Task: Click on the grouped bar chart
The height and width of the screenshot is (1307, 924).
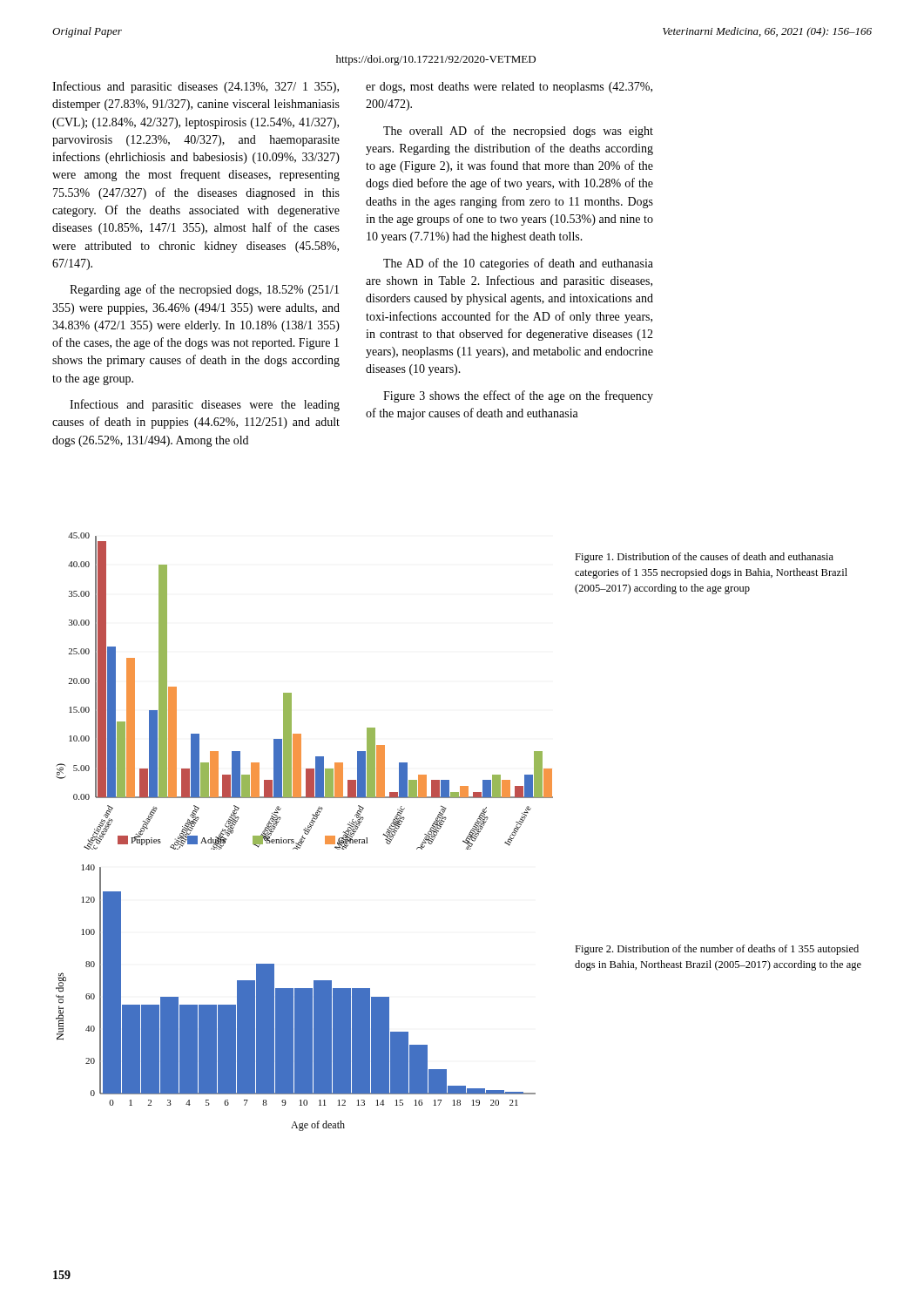Action: [305, 690]
